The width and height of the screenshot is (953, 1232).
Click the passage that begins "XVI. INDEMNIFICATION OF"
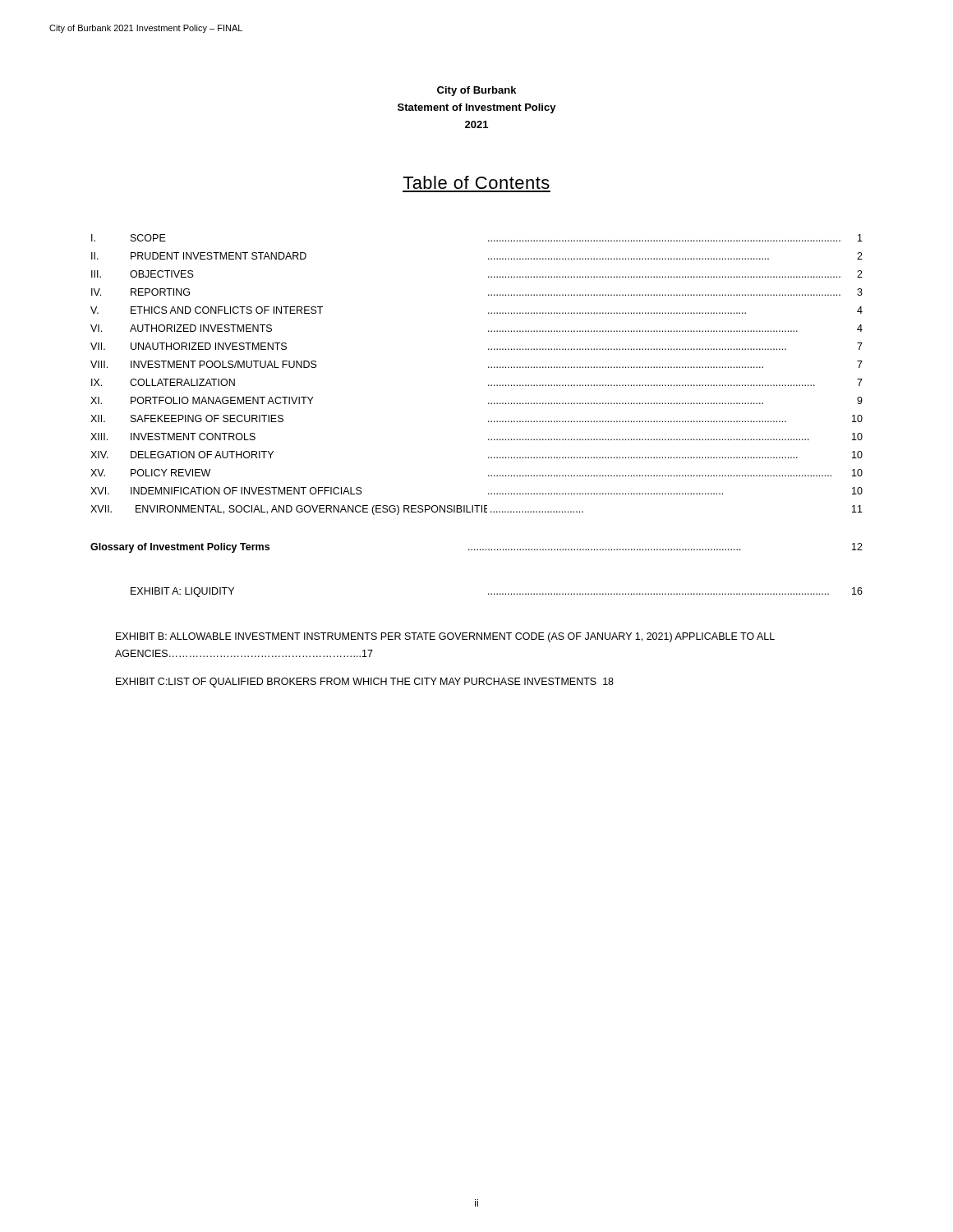(98, 490)
